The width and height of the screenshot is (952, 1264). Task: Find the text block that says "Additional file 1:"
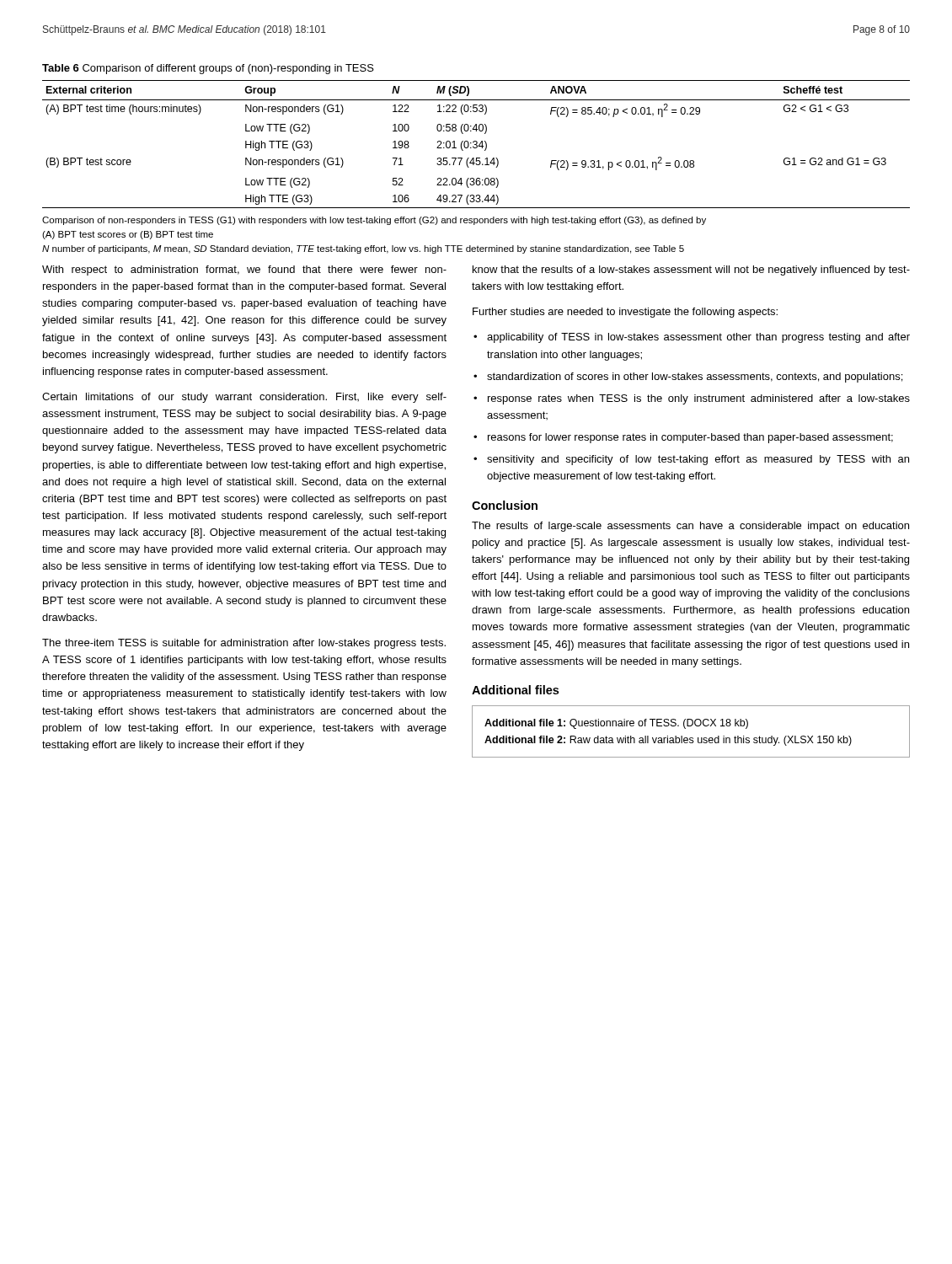[691, 731]
